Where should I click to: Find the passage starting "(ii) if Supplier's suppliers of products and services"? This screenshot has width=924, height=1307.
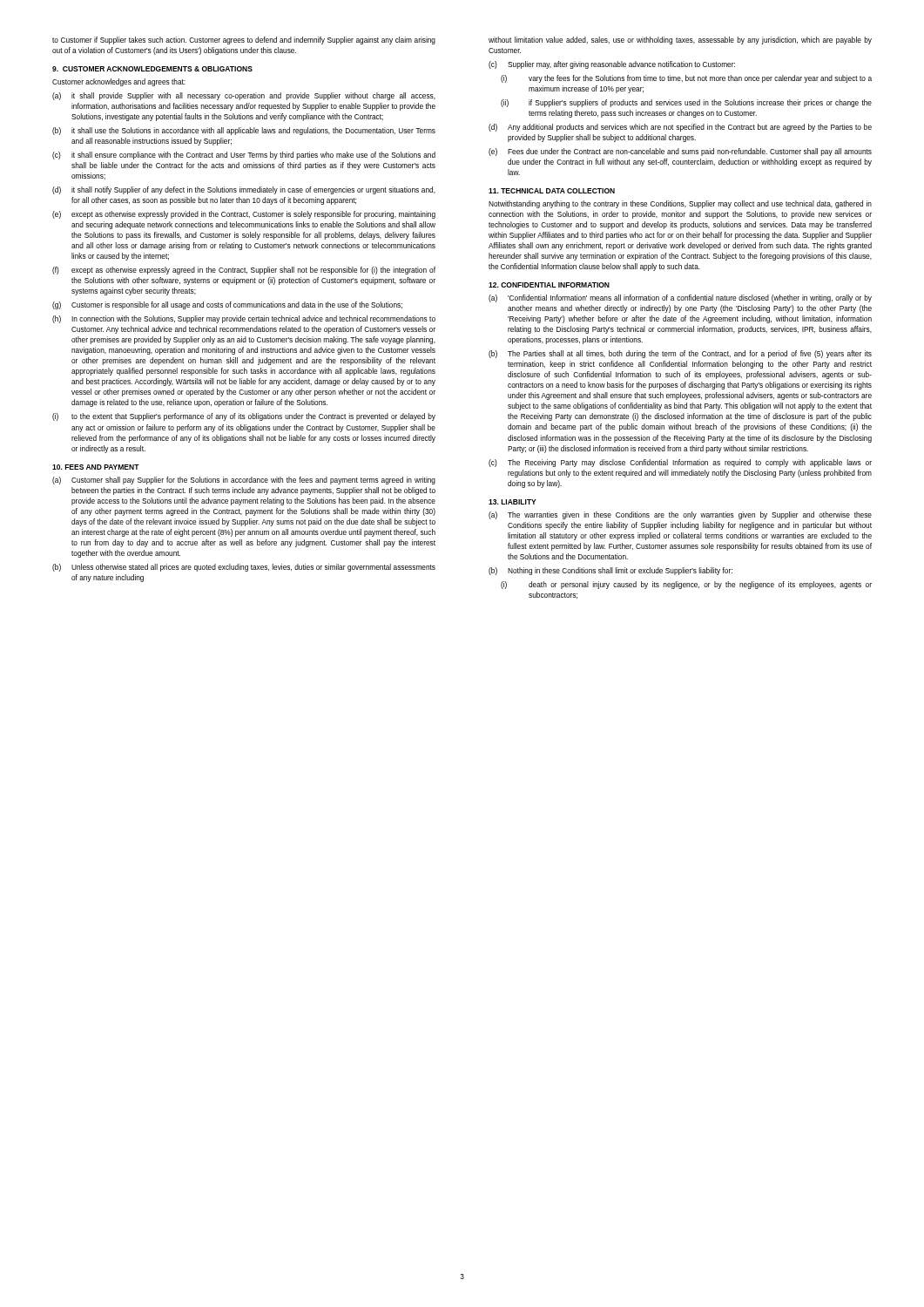tap(686, 108)
